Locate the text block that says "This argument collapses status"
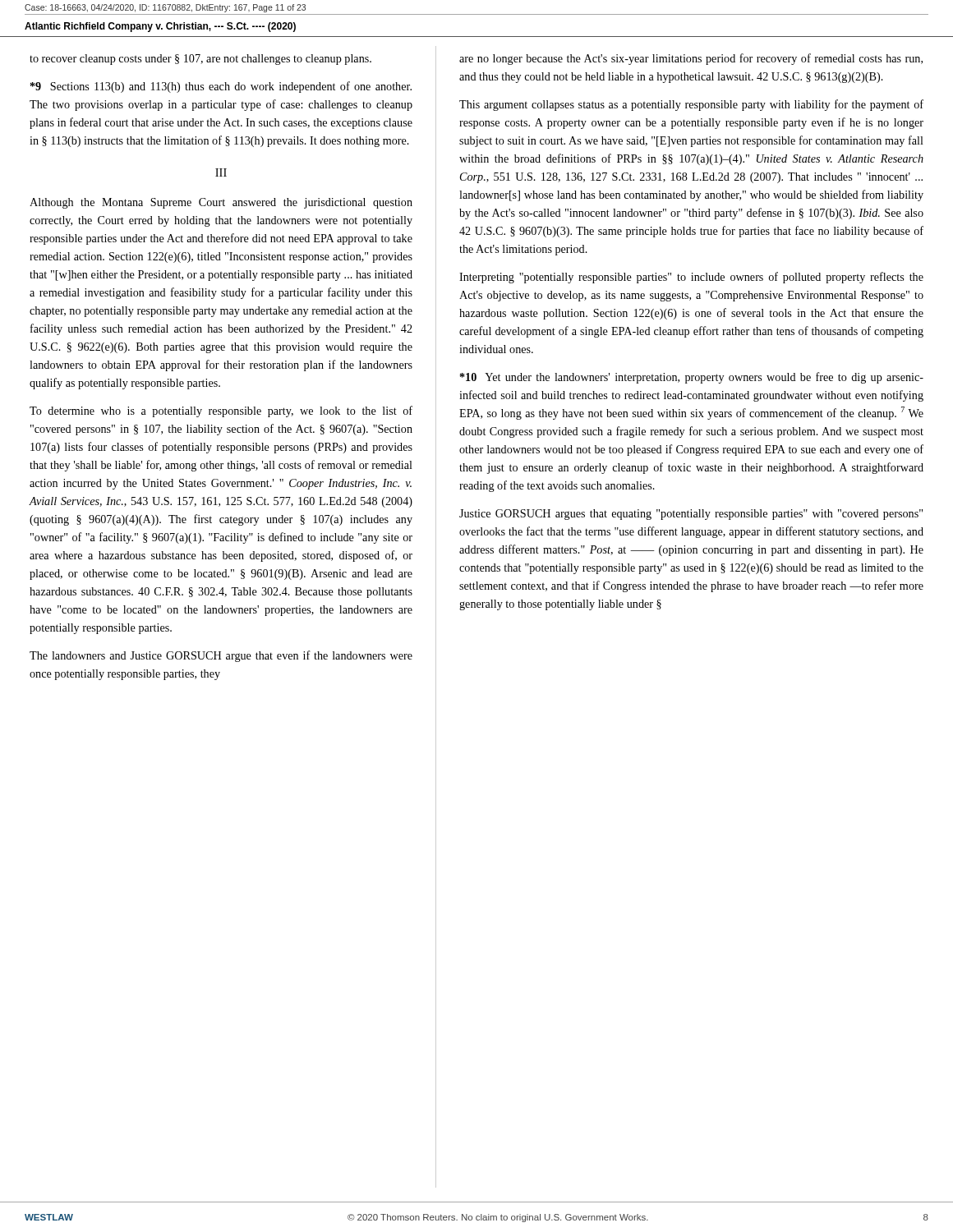This screenshot has width=953, height=1232. tap(691, 177)
